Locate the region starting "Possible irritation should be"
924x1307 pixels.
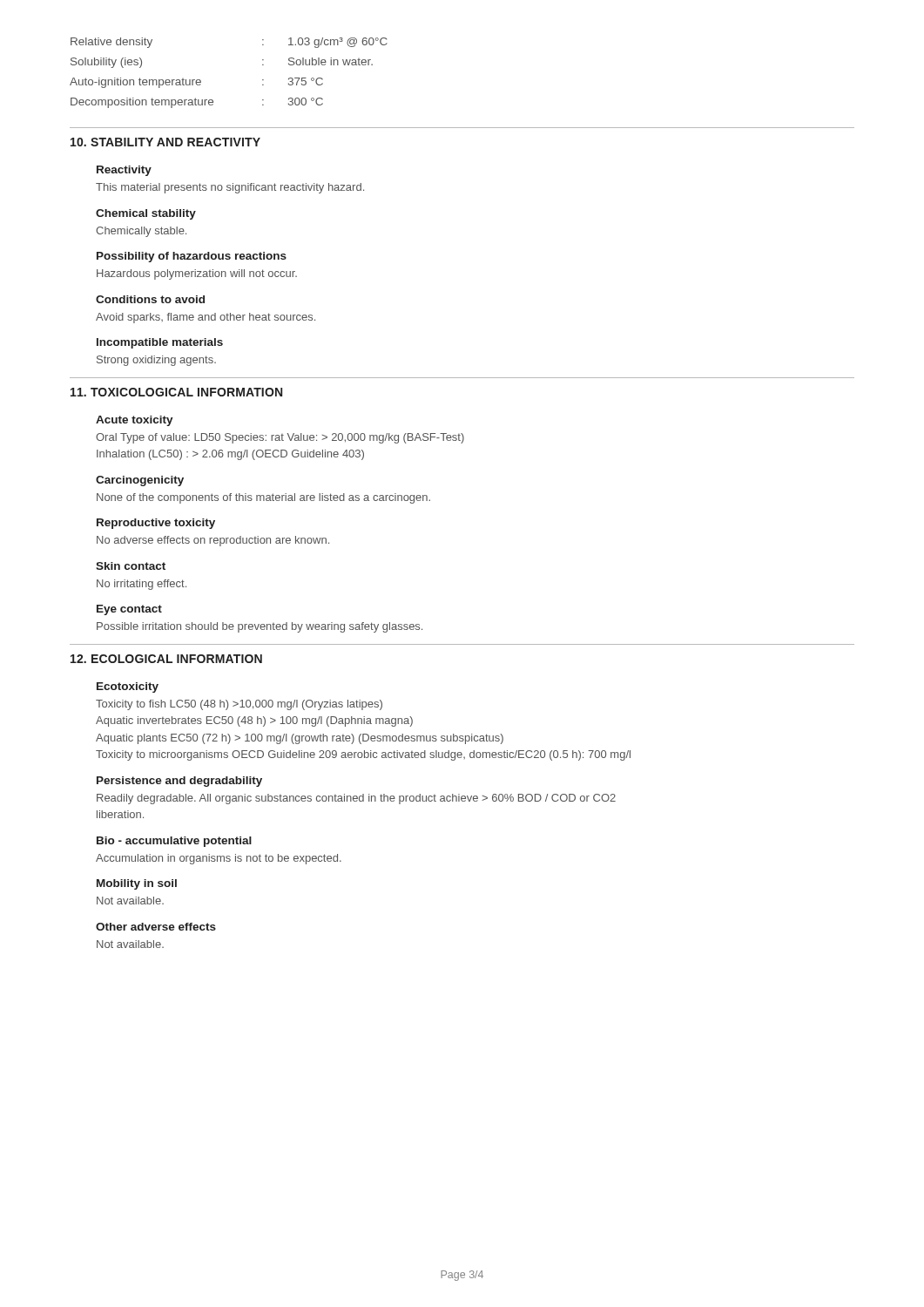point(260,626)
